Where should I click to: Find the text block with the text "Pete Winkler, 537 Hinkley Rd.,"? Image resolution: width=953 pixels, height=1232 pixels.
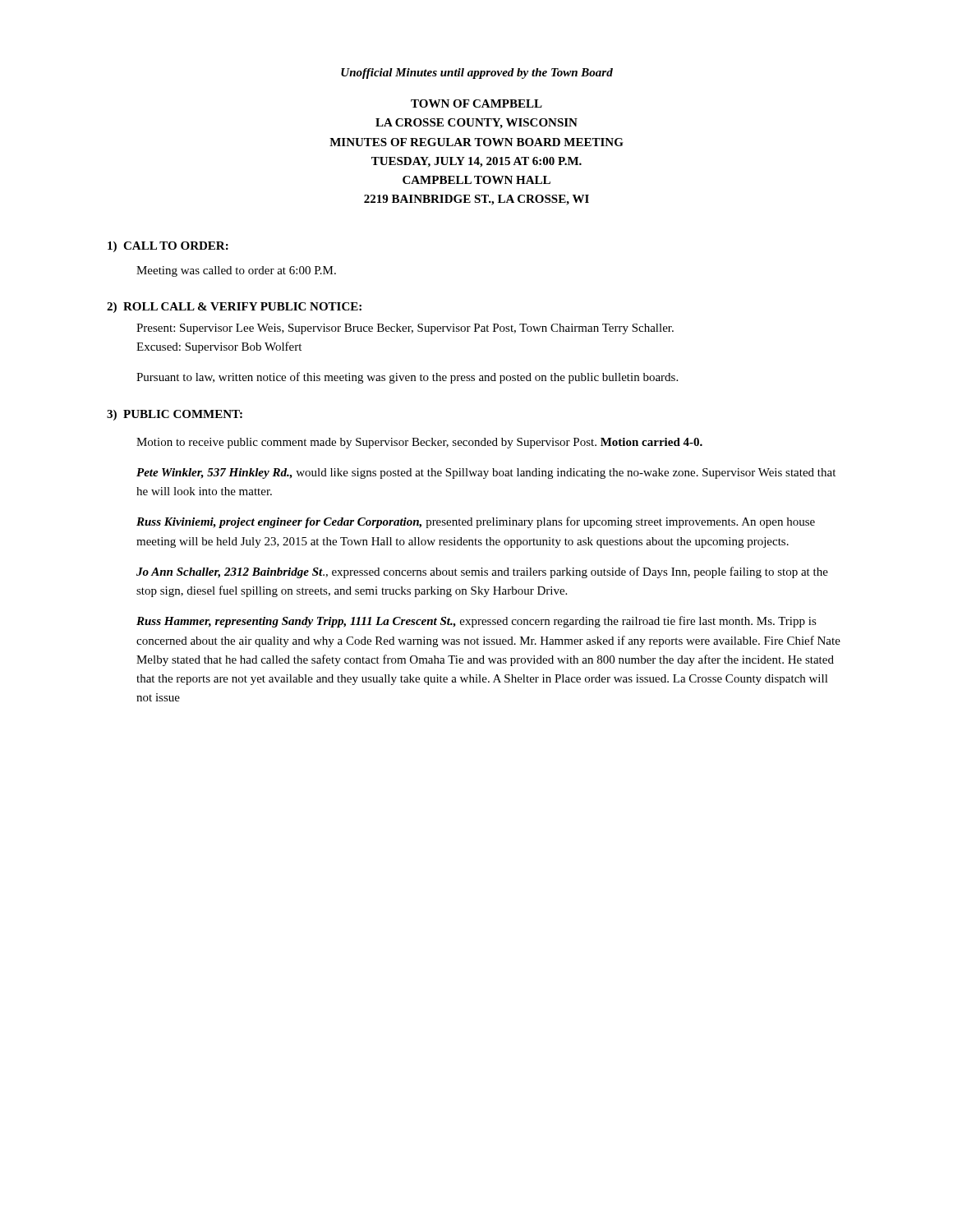click(x=486, y=482)
